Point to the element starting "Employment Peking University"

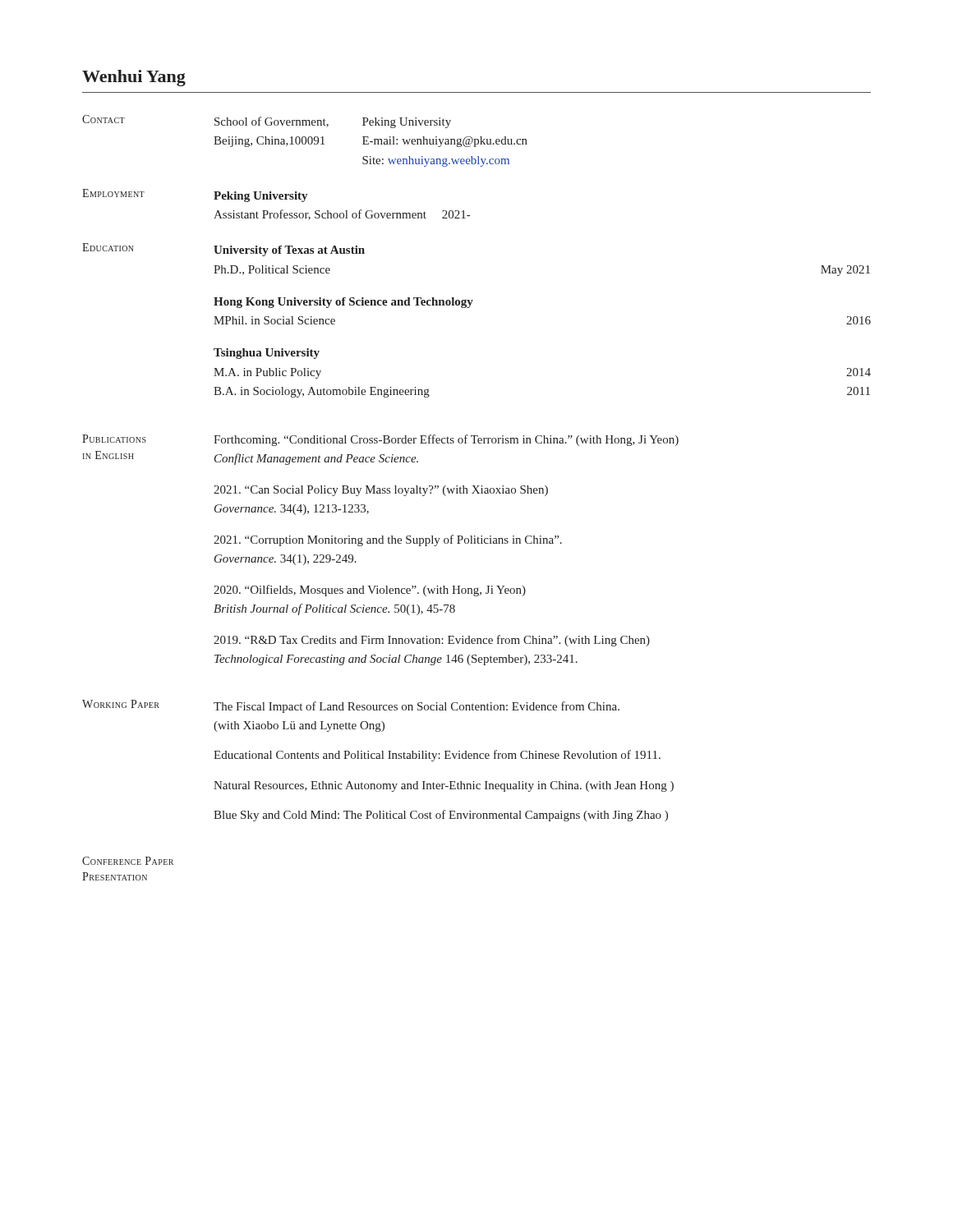click(110, 197)
